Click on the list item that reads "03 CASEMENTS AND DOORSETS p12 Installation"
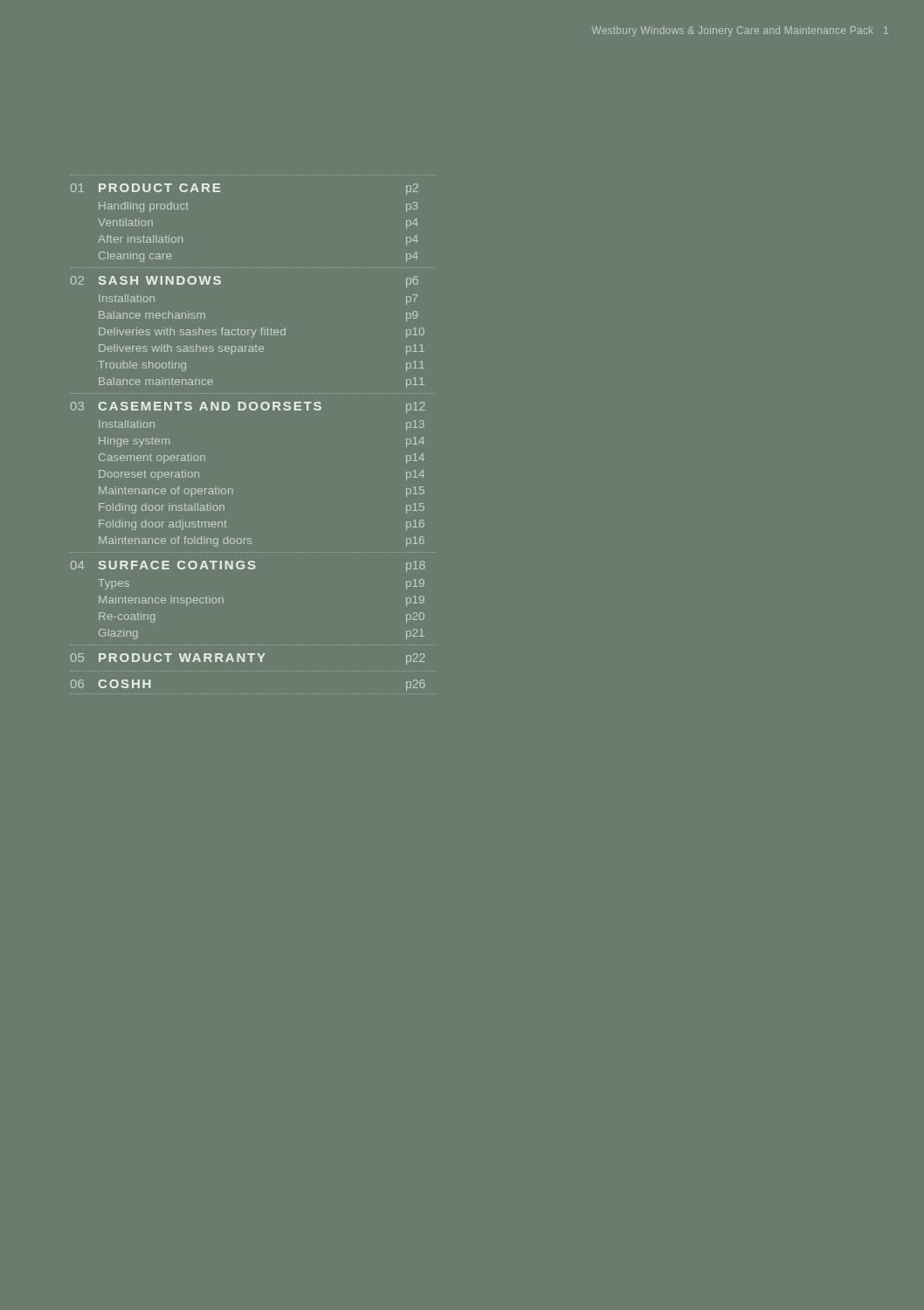924x1310 pixels. 248,407
